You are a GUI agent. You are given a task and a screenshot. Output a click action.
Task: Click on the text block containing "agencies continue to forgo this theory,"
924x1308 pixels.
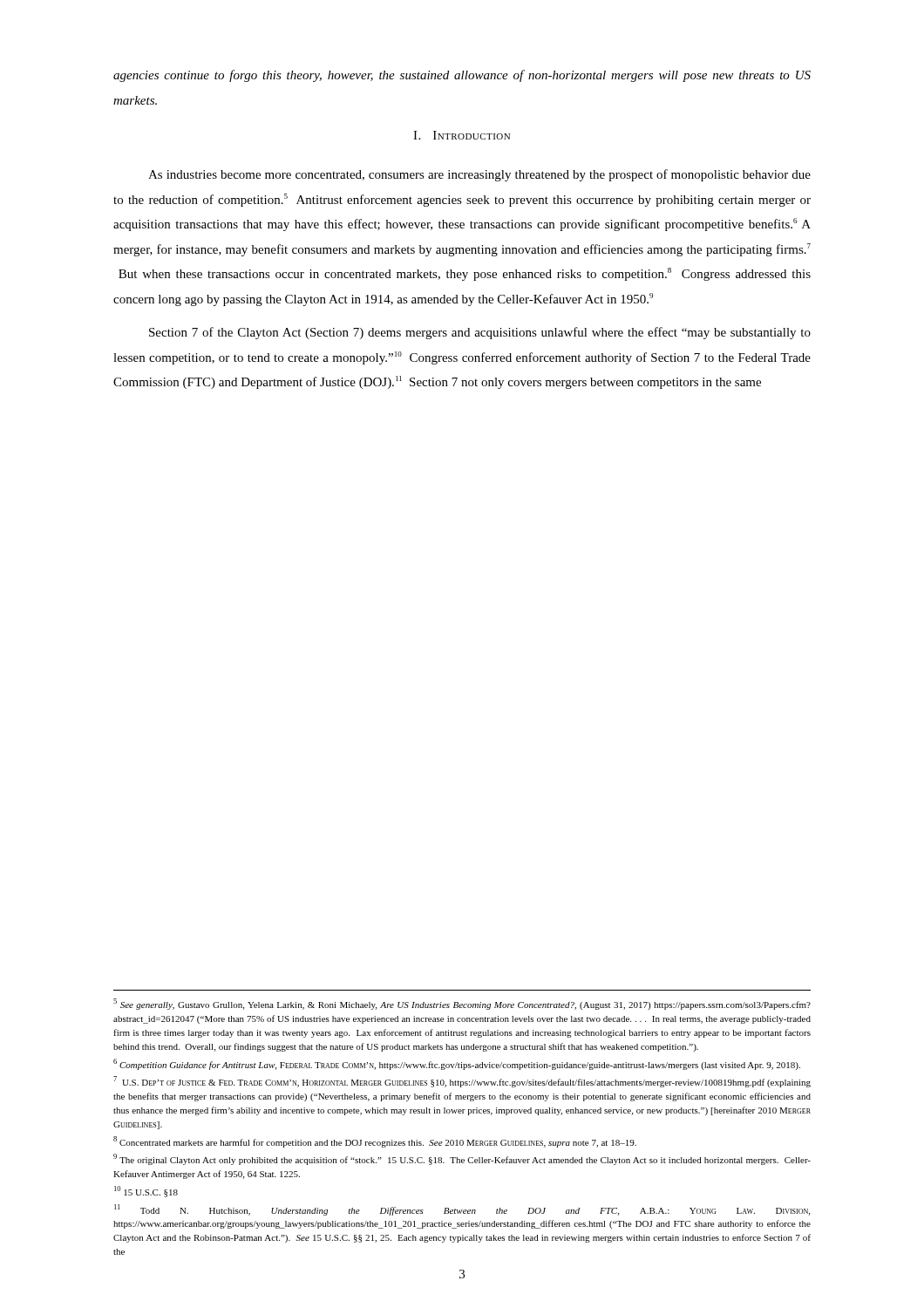[462, 87]
